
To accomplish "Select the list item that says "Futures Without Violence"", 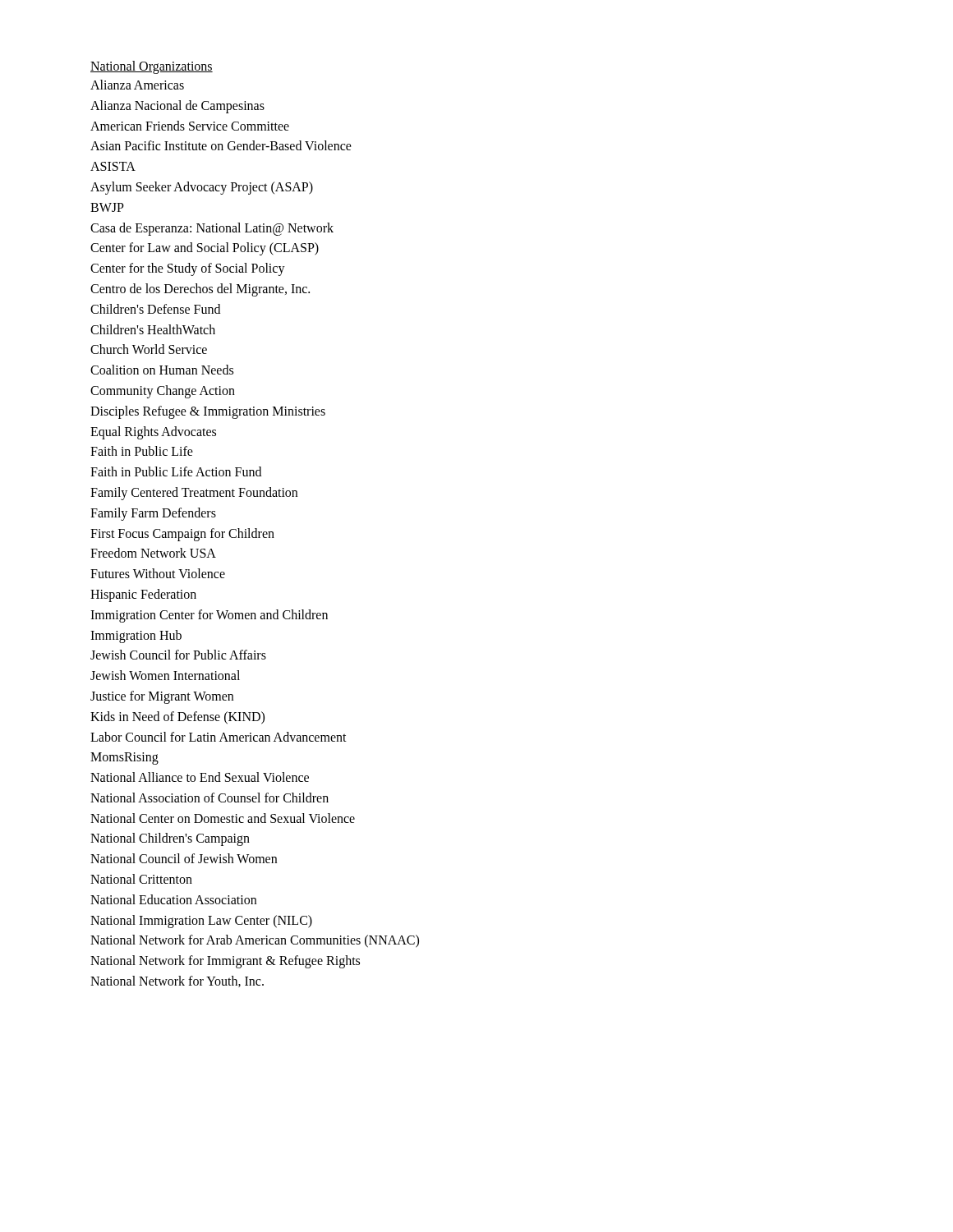I will (x=158, y=574).
